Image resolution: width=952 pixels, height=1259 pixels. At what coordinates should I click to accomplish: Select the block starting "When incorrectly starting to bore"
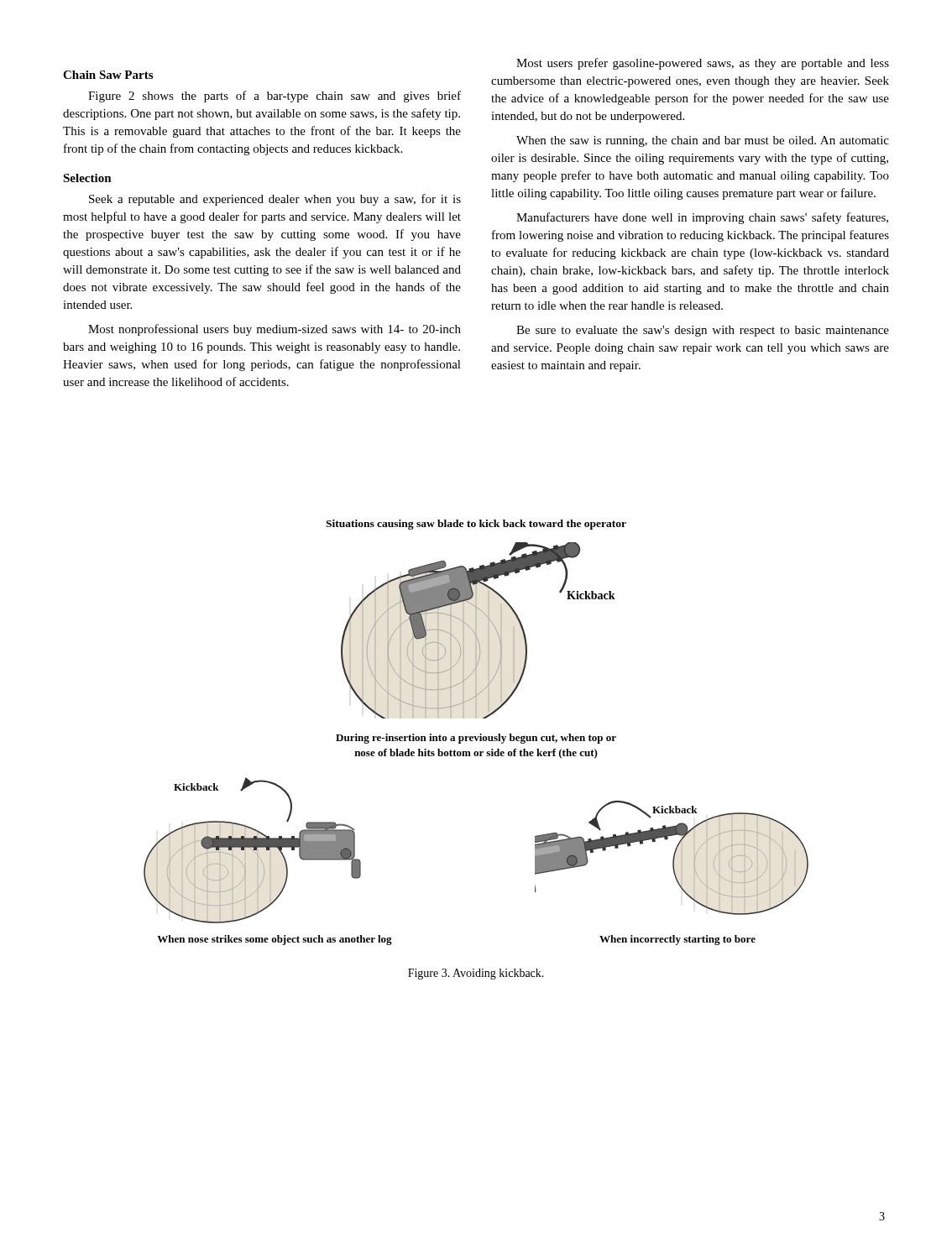(677, 939)
